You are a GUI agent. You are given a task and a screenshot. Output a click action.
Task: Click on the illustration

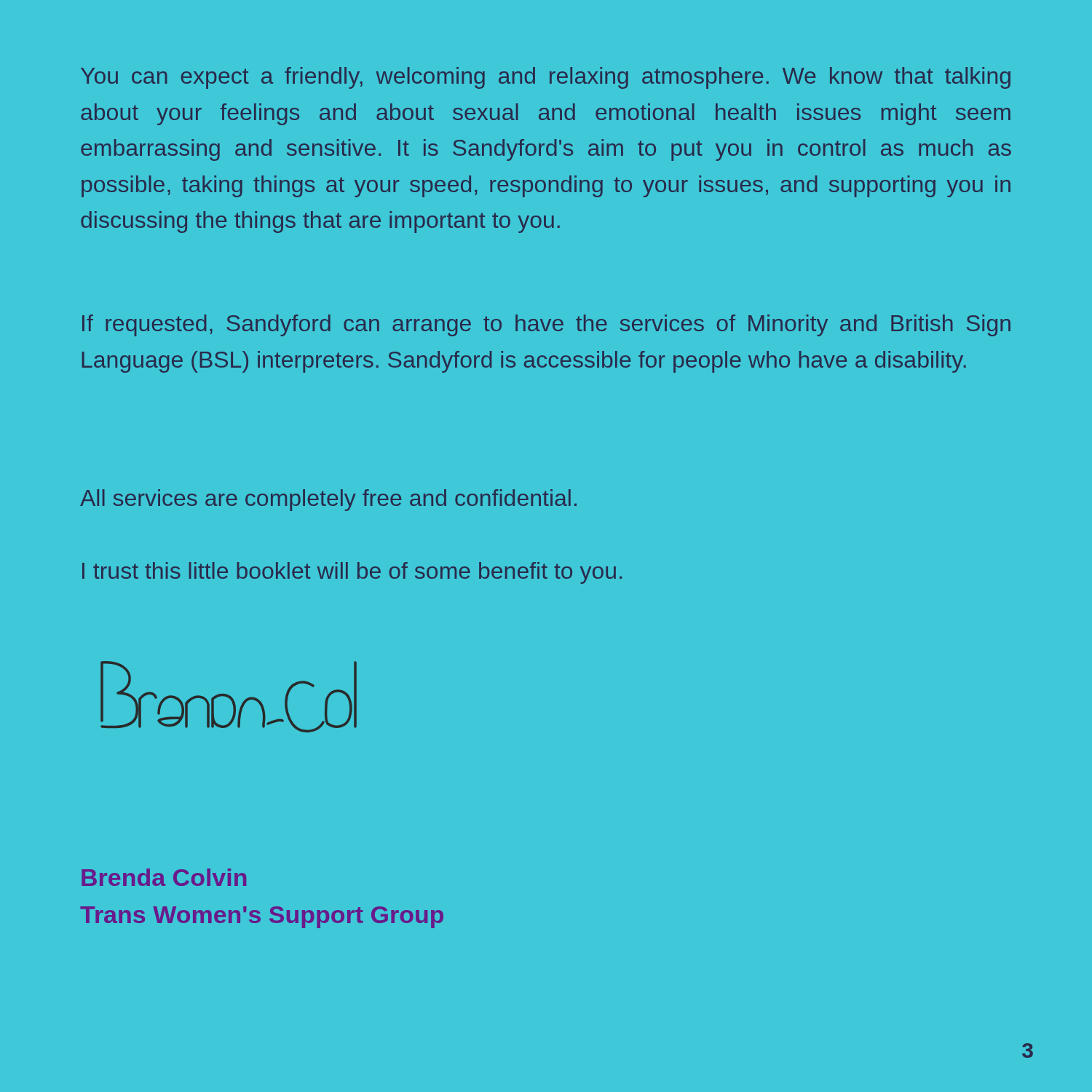[x=218, y=693]
